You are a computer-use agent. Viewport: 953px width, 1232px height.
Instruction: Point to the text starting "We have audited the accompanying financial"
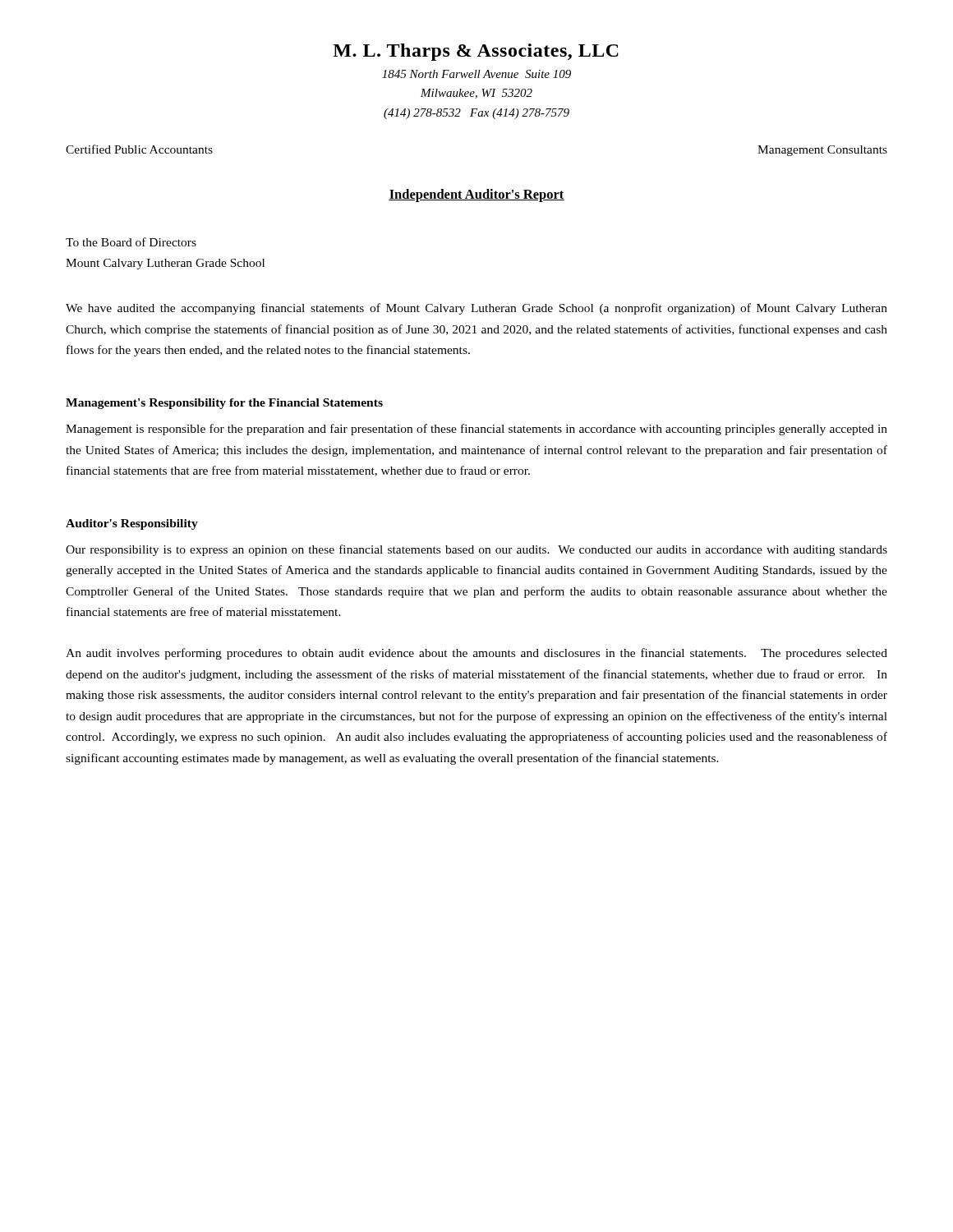coord(476,329)
